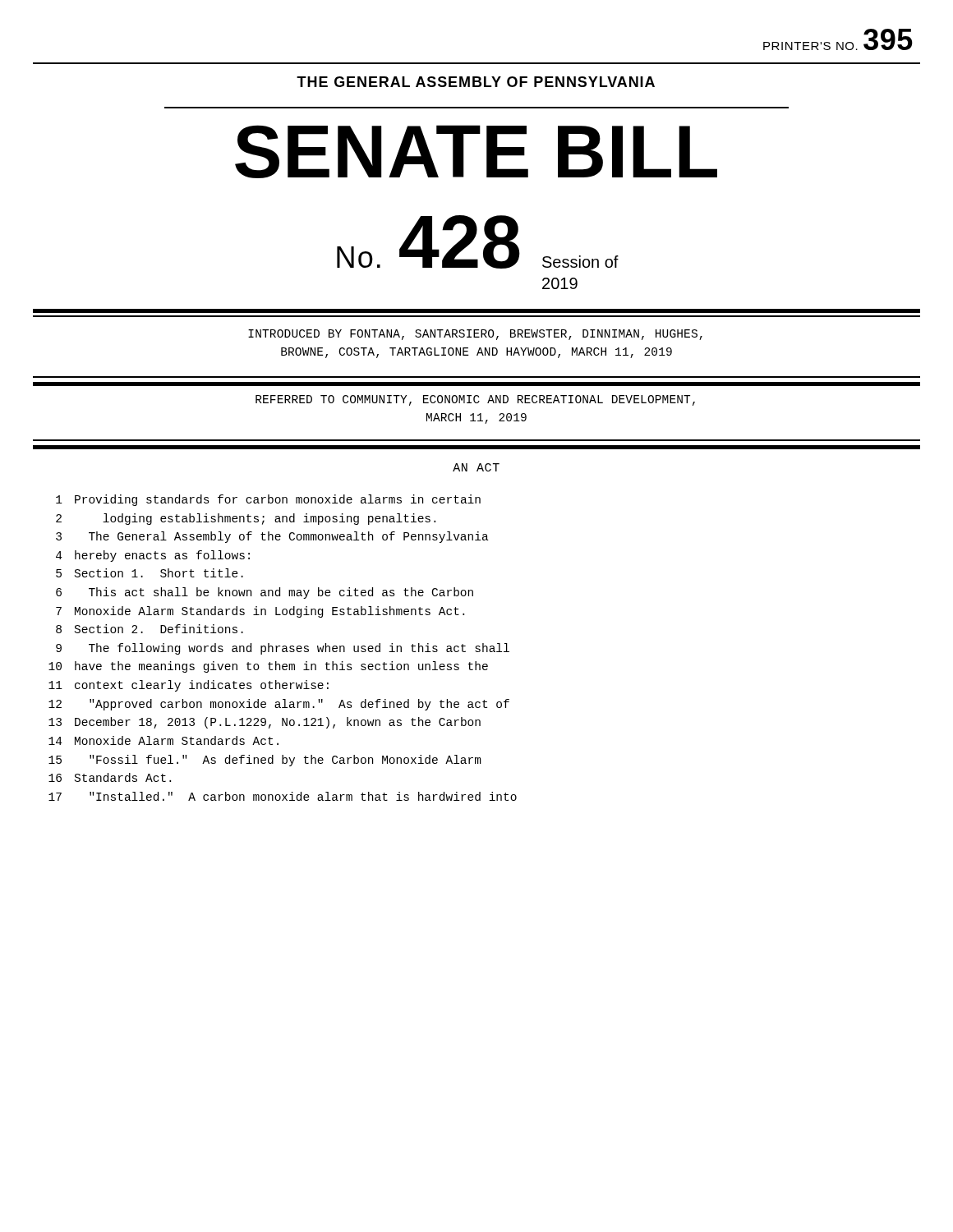Where does it say "7 Monoxide Alarm Standards in Lodging Establishments Act."?
The image size is (953, 1232).
[260, 612]
